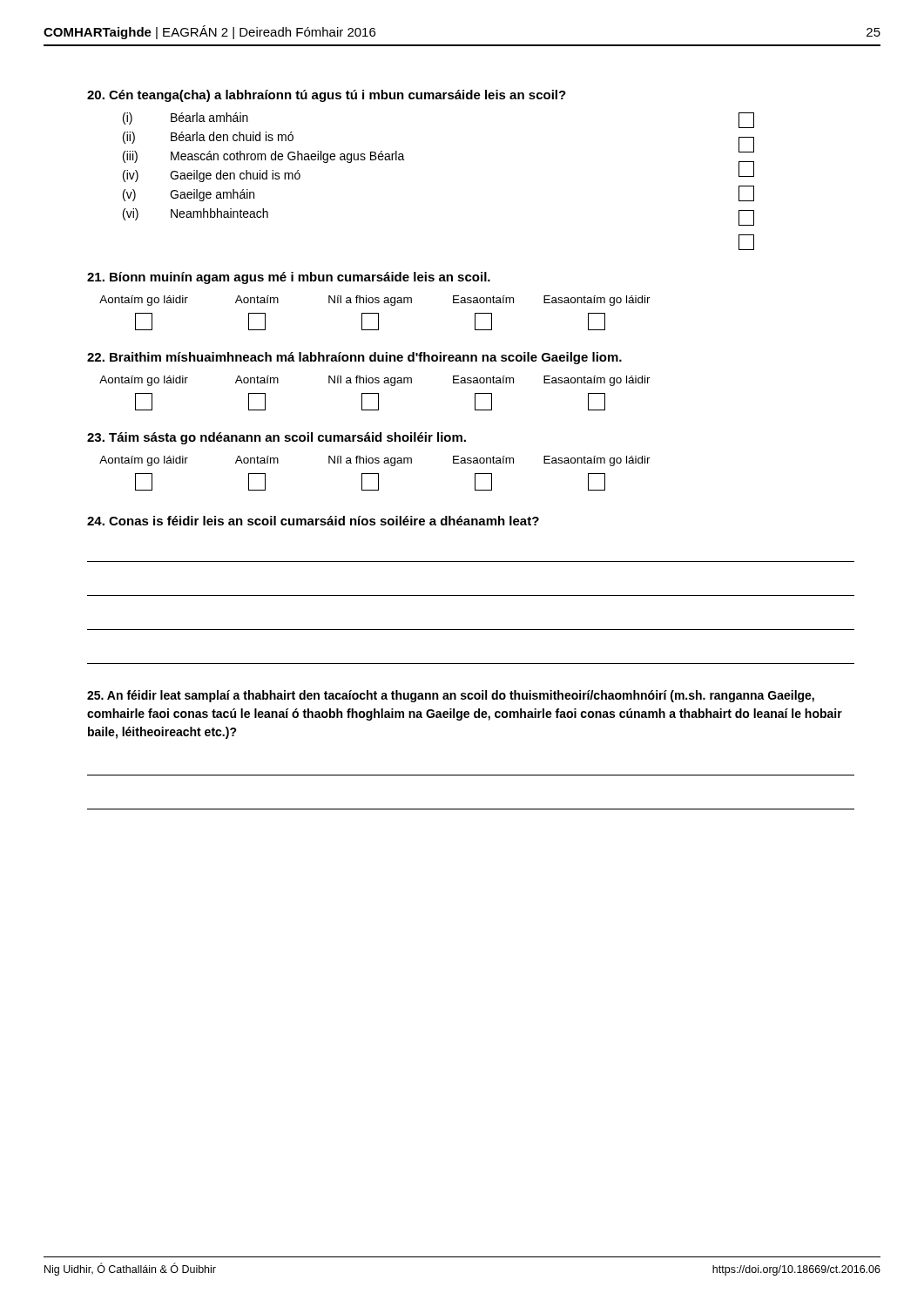
Task: Where is the passage that starts "21. Bíonn muinín"?
Action: click(x=471, y=300)
